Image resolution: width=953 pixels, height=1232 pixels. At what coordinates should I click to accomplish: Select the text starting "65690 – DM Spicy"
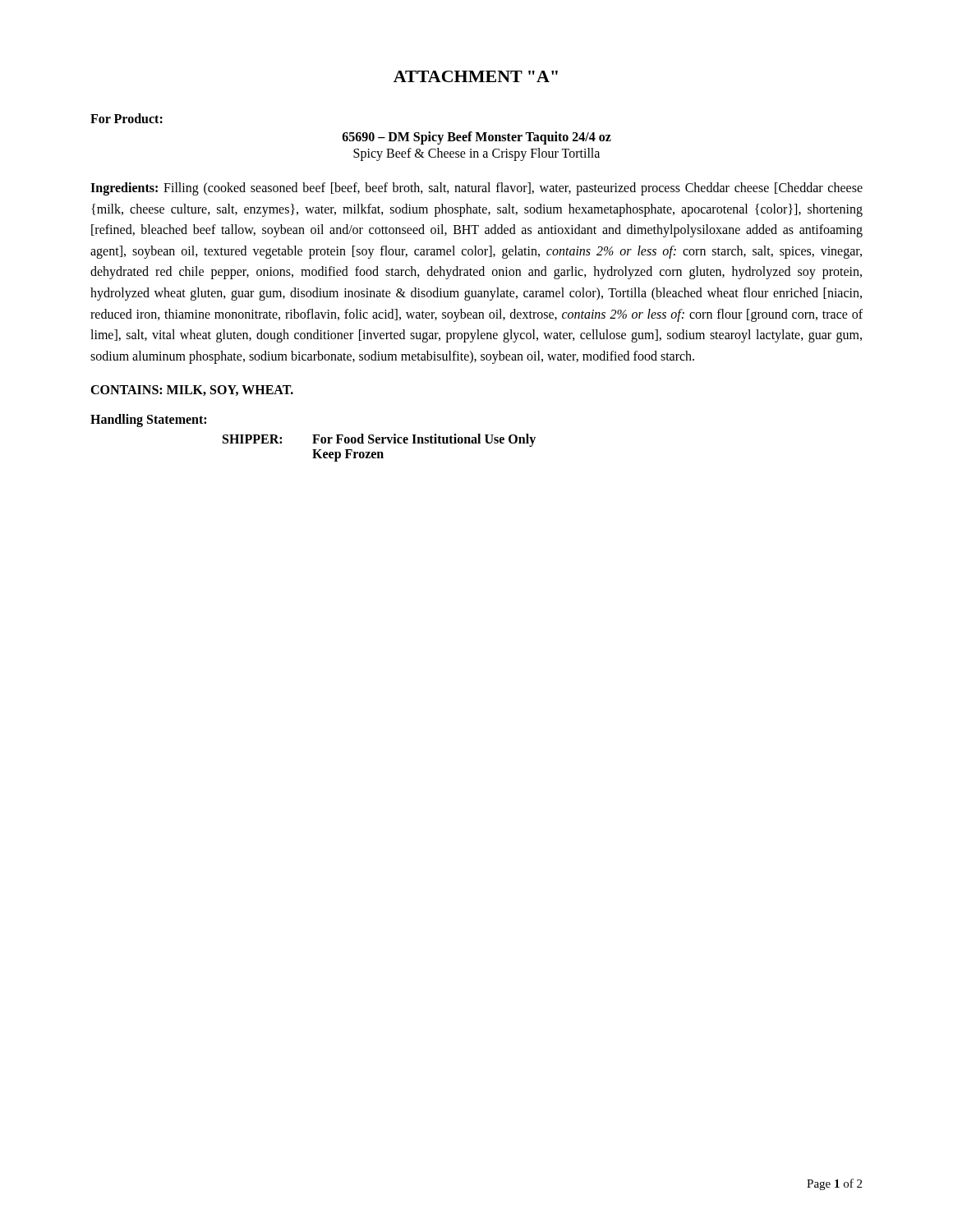(x=476, y=145)
